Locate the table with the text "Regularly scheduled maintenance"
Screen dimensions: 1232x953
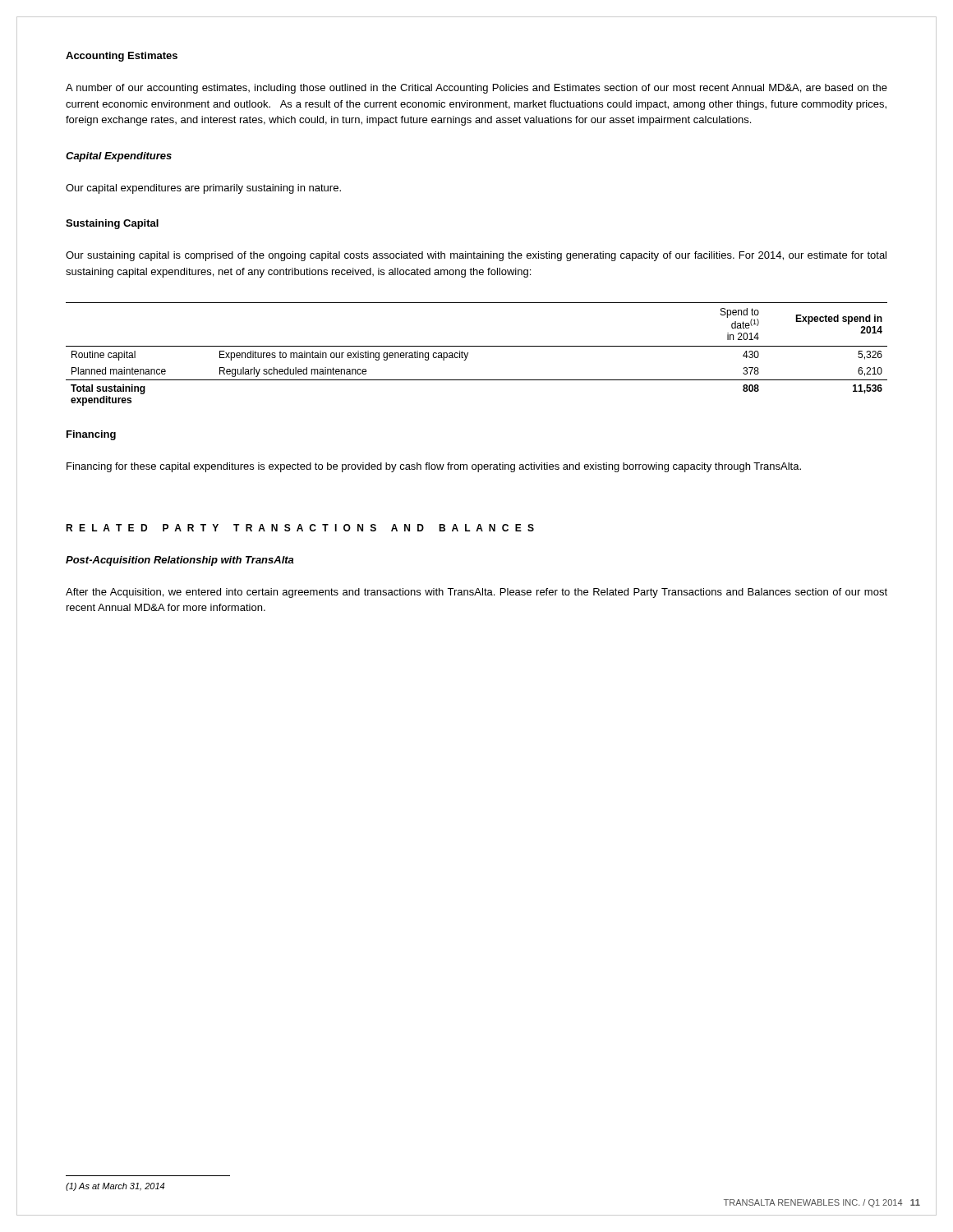[x=476, y=355]
